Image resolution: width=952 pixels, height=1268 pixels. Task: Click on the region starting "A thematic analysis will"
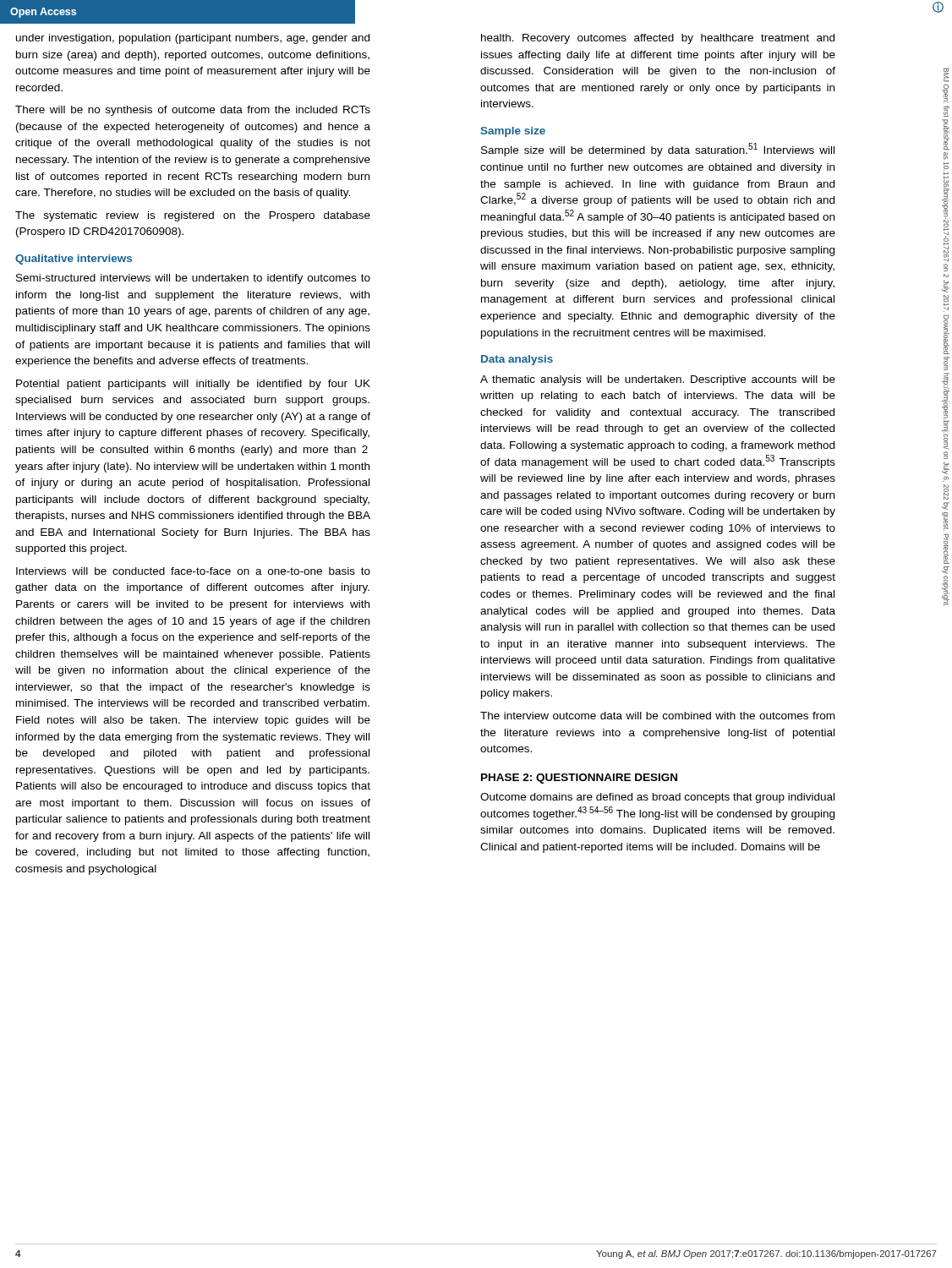coord(658,564)
